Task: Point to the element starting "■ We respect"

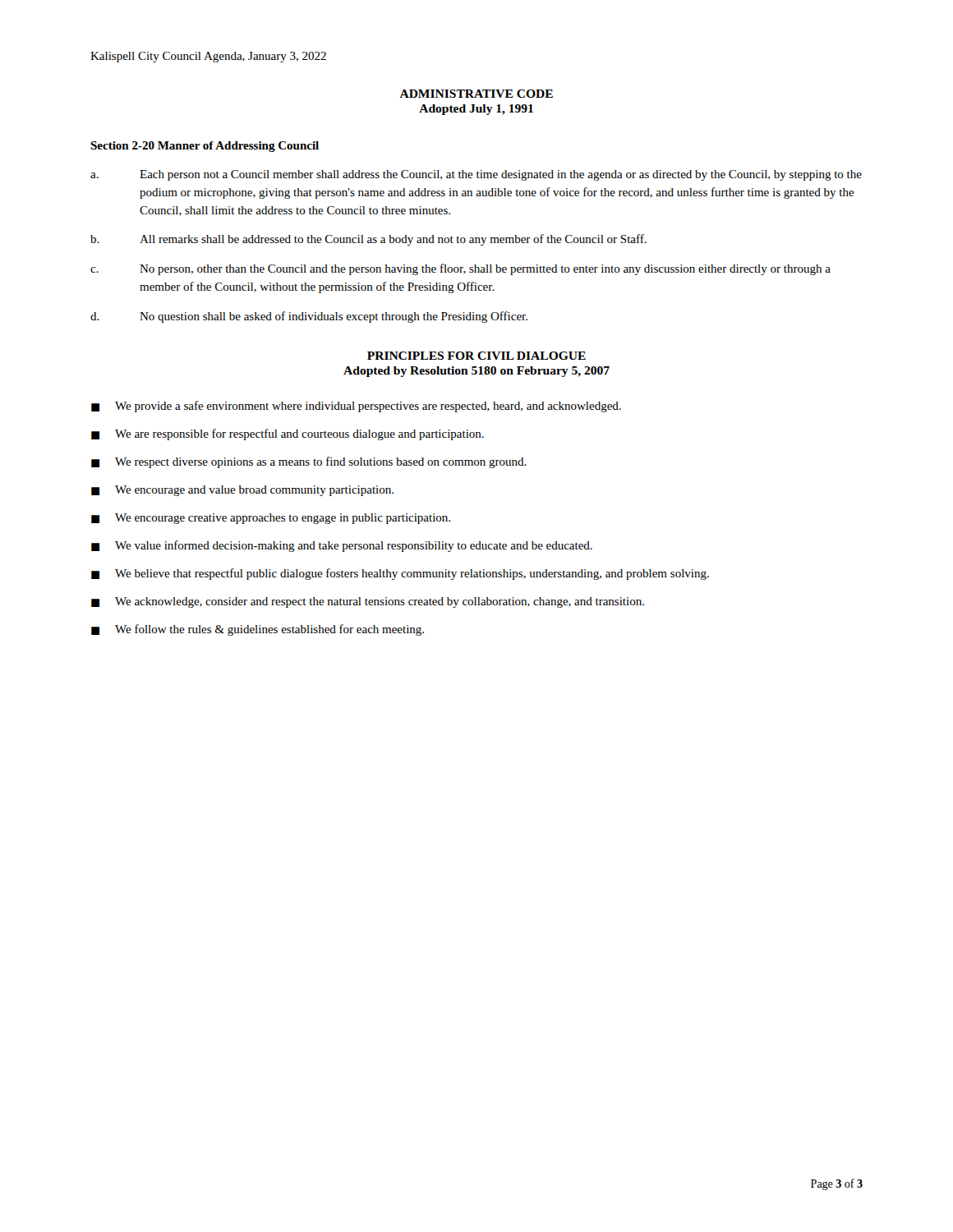Action: coord(476,463)
